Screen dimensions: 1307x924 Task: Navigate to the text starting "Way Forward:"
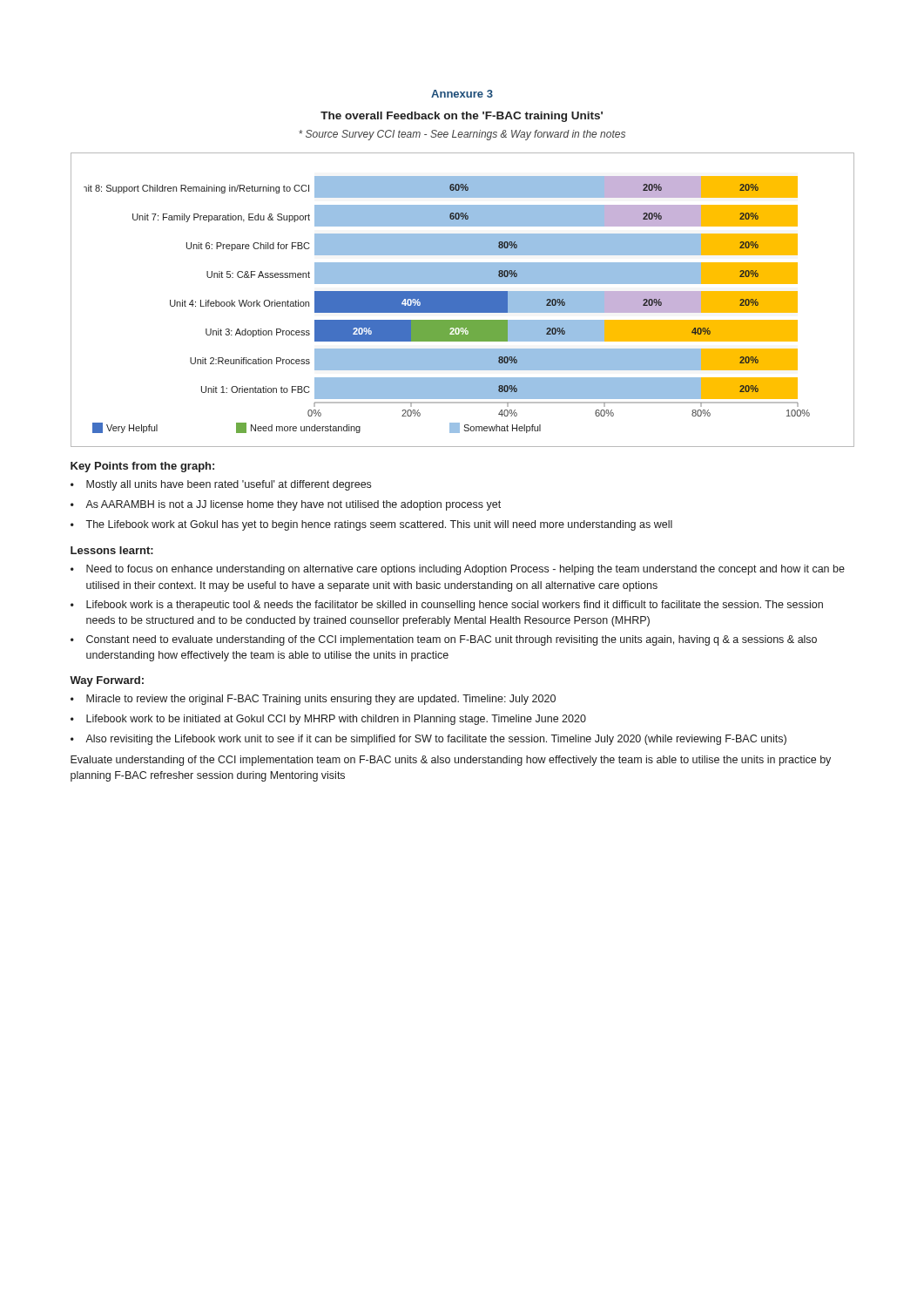pyautogui.click(x=107, y=680)
